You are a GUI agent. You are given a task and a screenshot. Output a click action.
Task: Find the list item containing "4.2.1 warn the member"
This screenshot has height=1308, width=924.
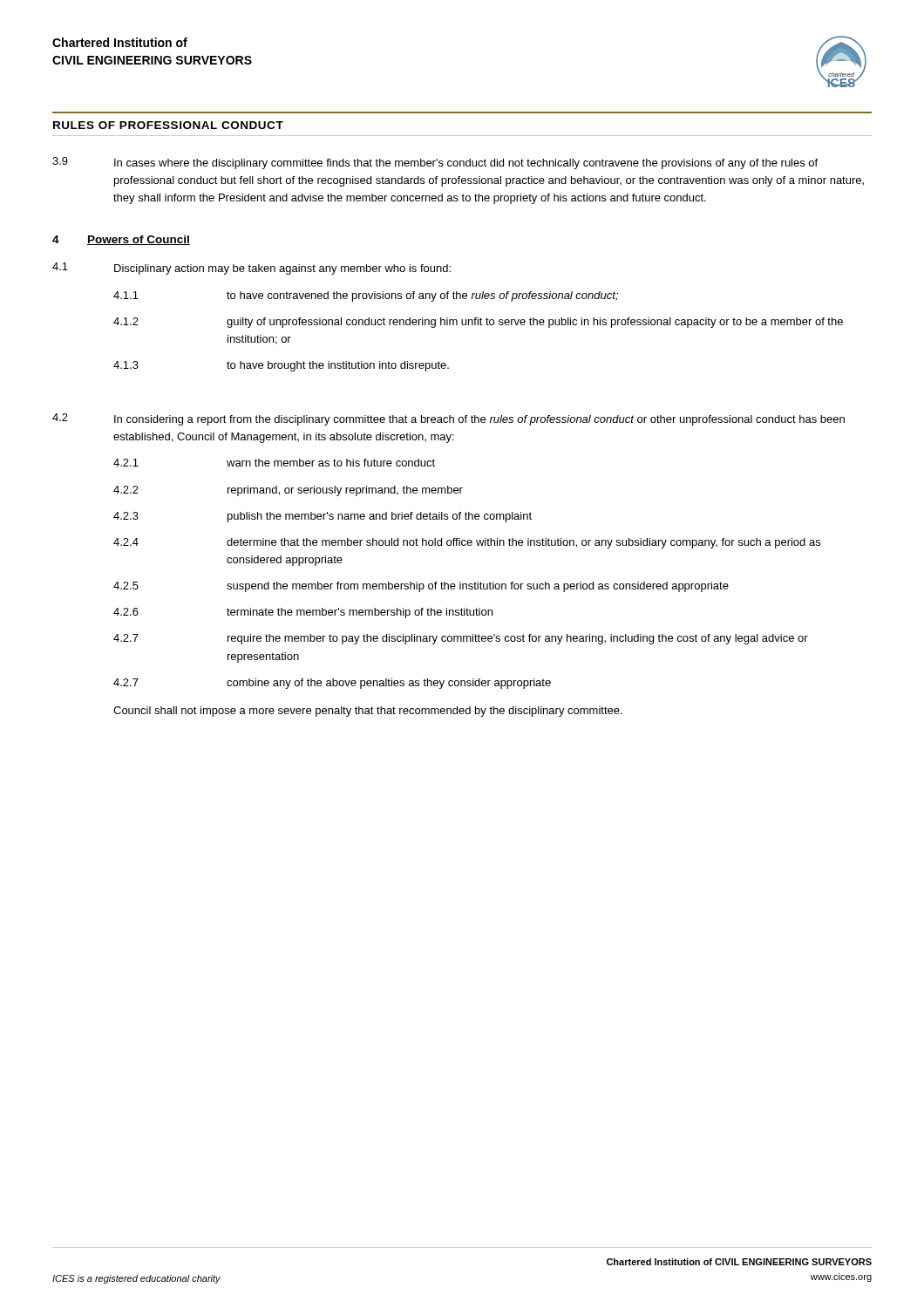274,463
